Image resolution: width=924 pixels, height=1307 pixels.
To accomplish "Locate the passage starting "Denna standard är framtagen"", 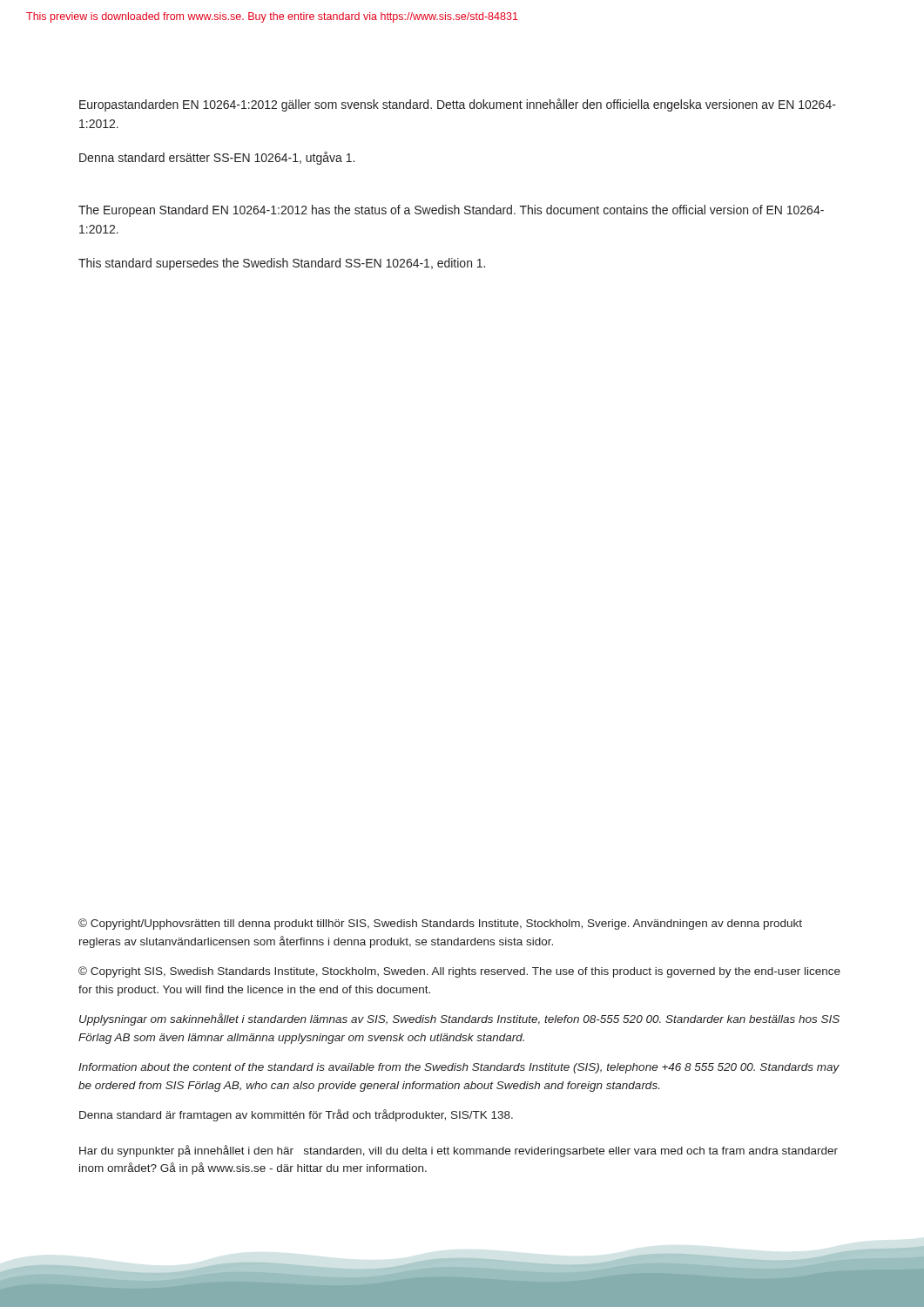I will 296,1115.
